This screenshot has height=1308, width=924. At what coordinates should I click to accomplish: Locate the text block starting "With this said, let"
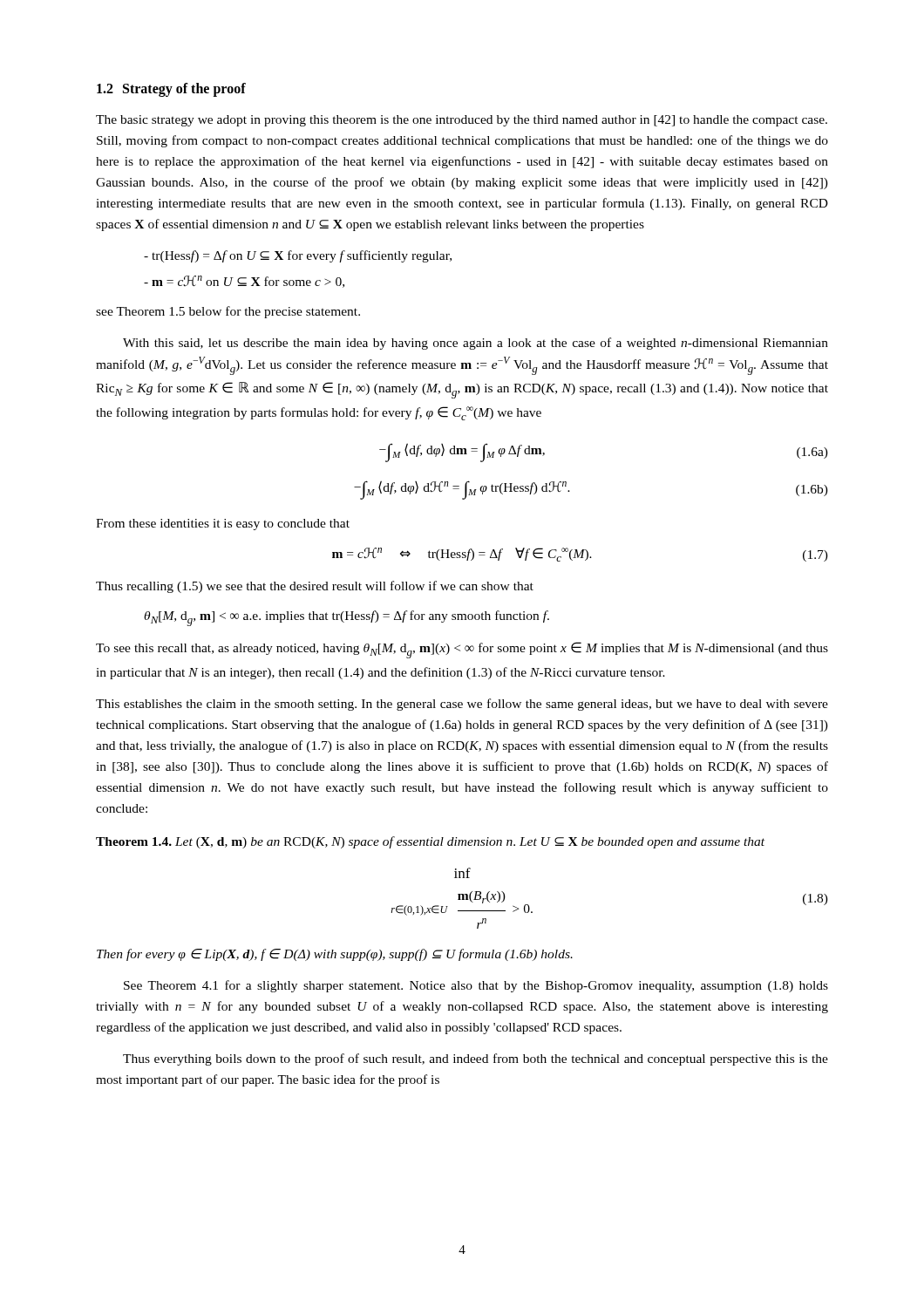tap(462, 379)
